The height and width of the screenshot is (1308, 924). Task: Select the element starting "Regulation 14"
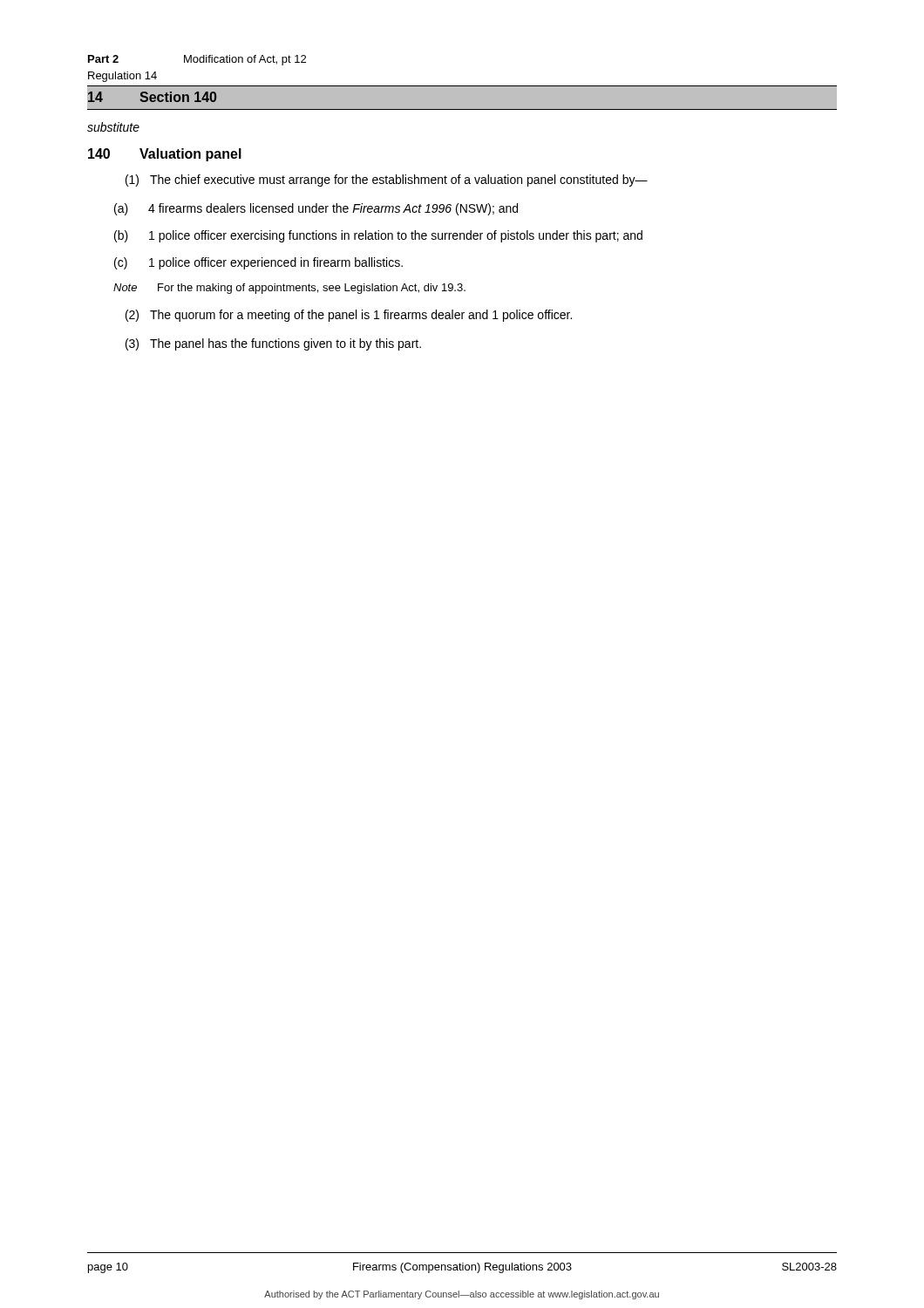[x=122, y=75]
